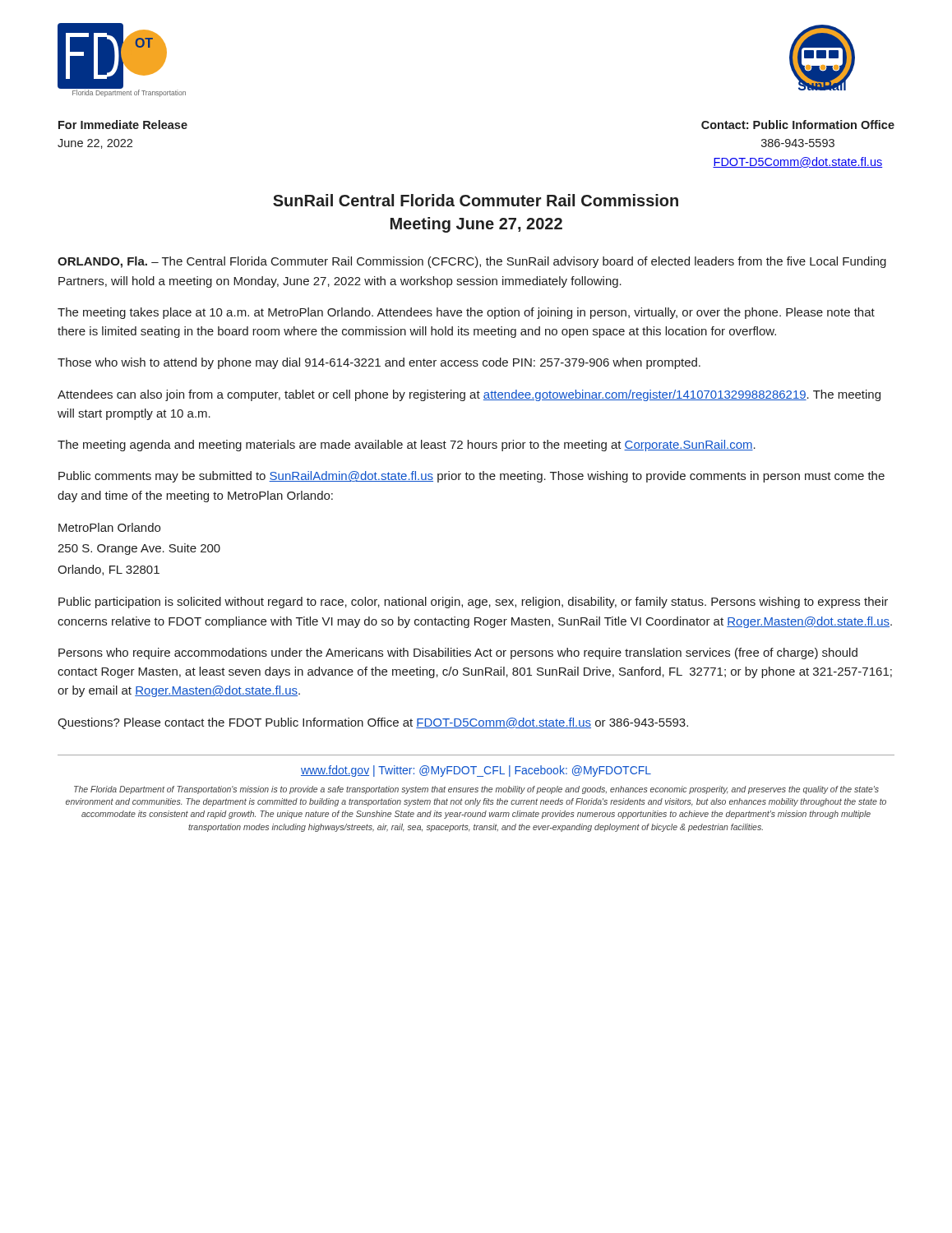Select the element starting "Attendees can also join from"
The width and height of the screenshot is (952, 1233).
tap(469, 403)
